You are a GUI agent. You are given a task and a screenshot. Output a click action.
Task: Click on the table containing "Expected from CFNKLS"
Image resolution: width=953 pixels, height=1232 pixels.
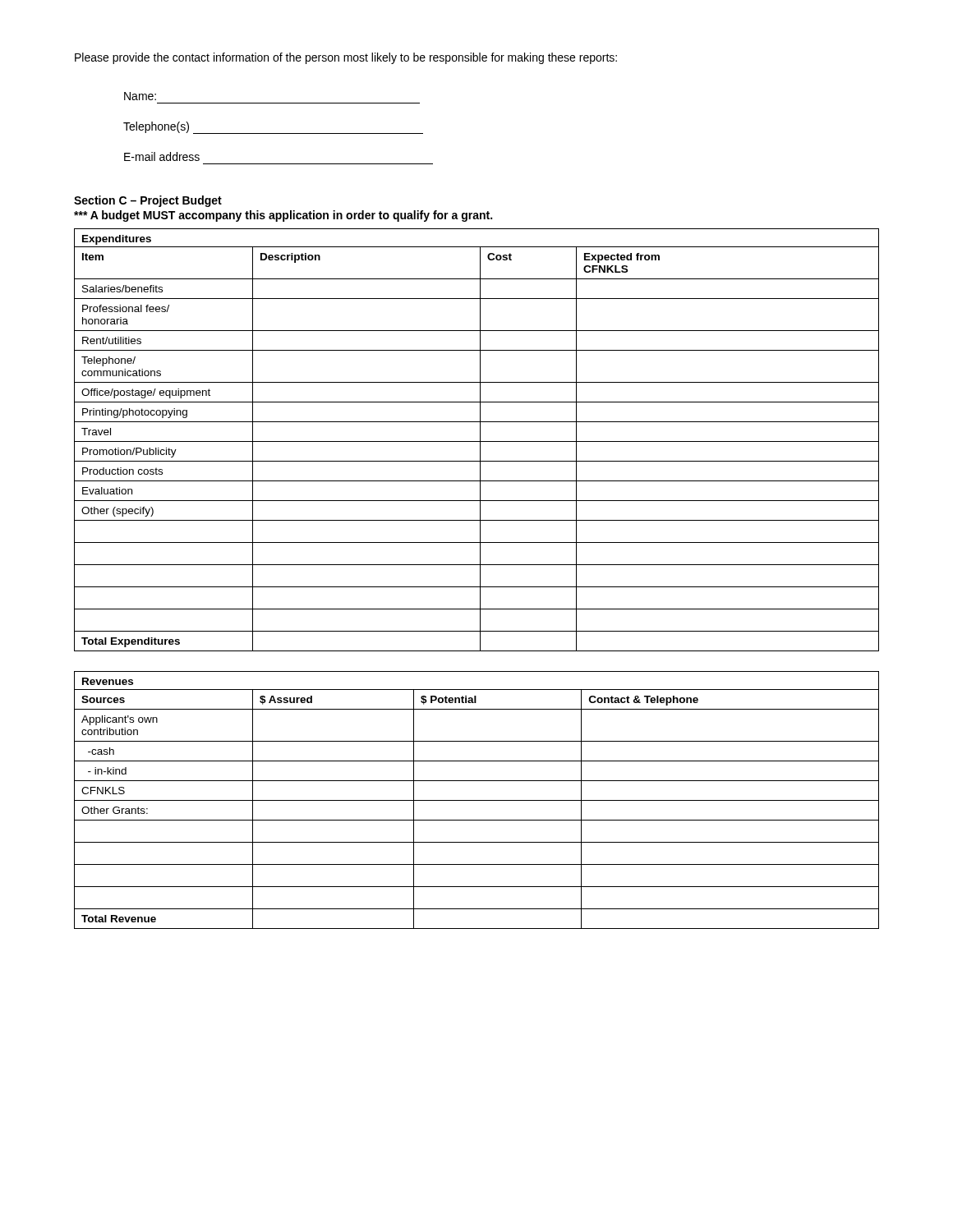[476, 440]
